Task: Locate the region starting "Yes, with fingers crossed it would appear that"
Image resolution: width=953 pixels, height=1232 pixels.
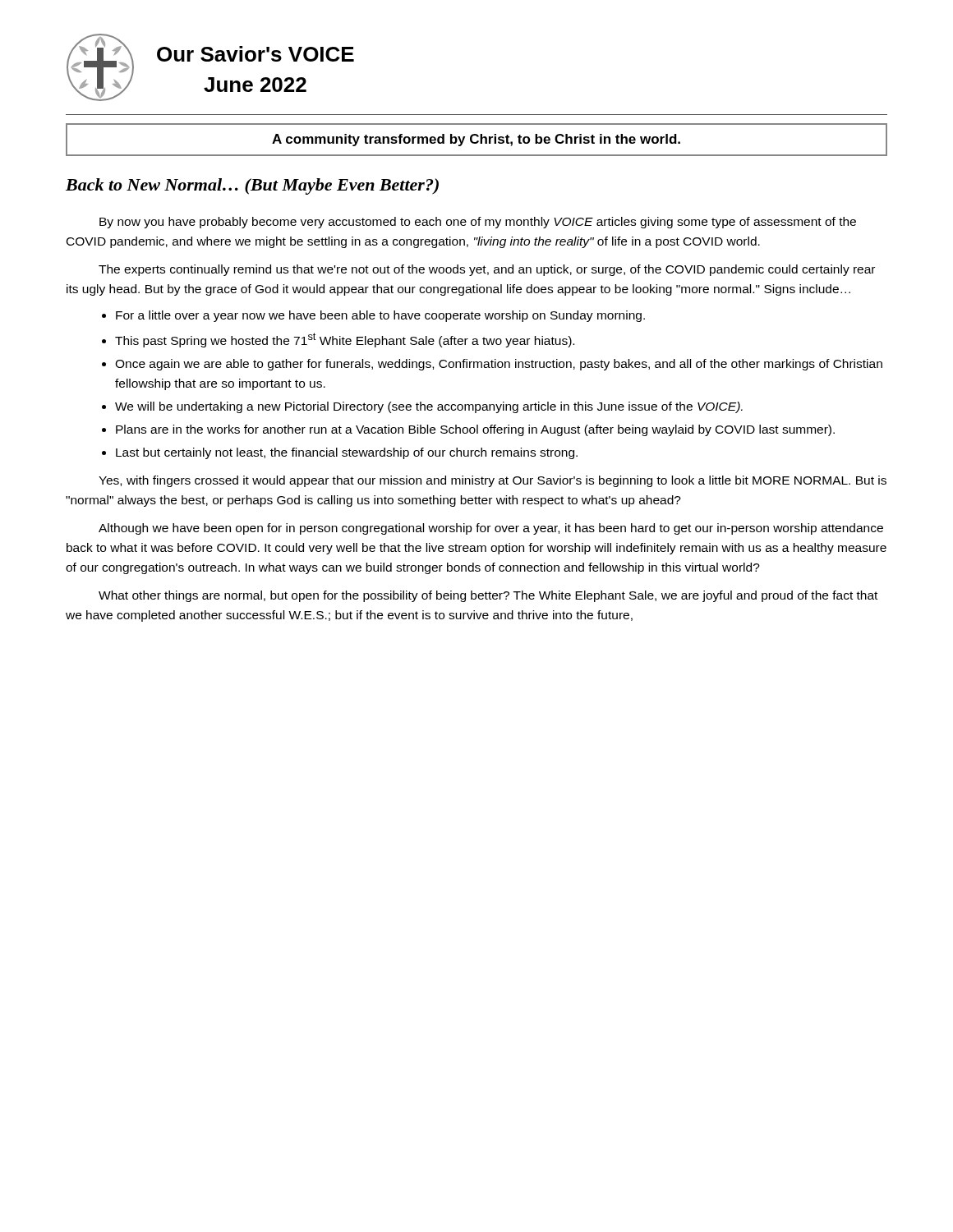Action: point(476,490)
